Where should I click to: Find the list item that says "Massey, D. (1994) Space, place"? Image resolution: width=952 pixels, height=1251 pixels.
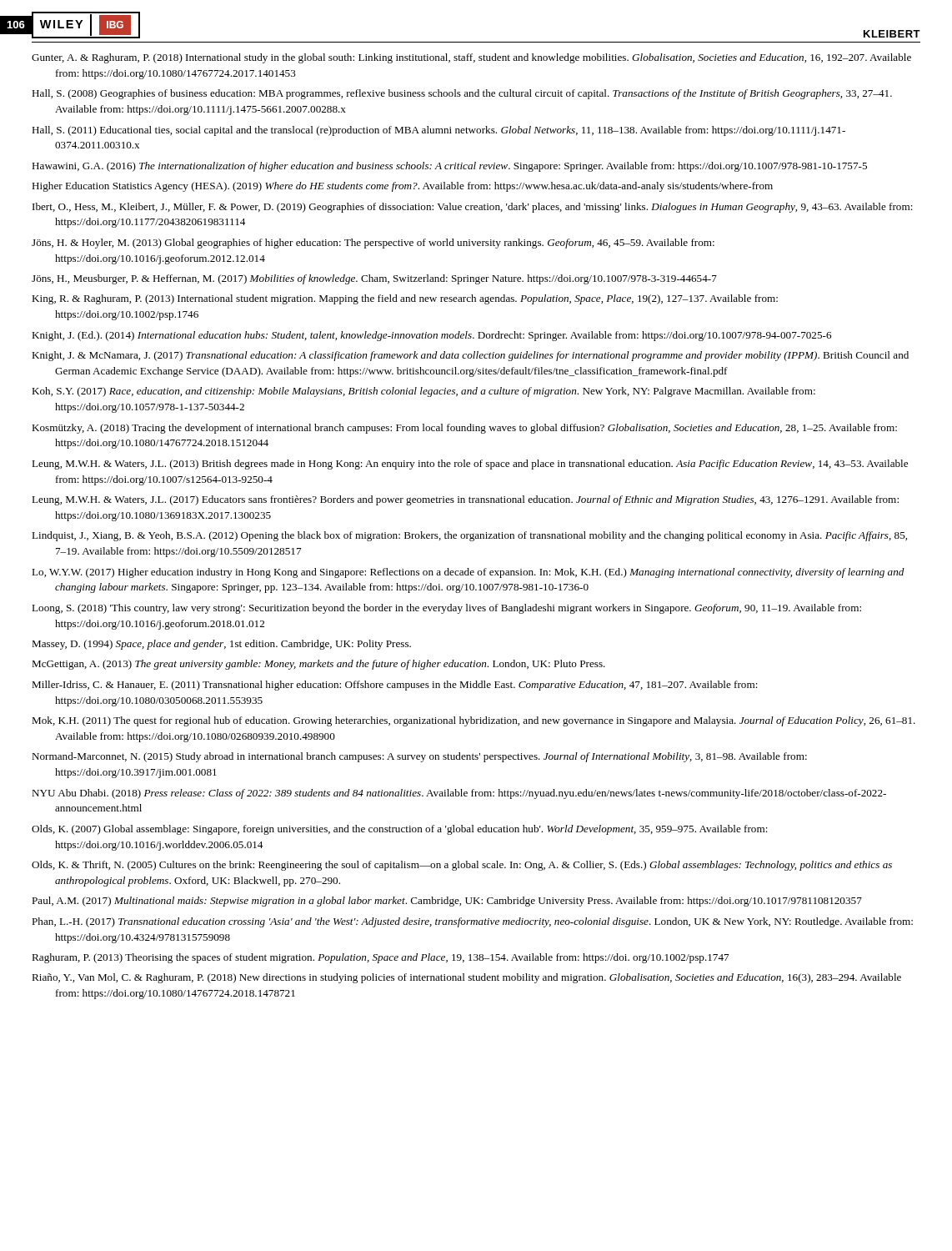(222, 643)
